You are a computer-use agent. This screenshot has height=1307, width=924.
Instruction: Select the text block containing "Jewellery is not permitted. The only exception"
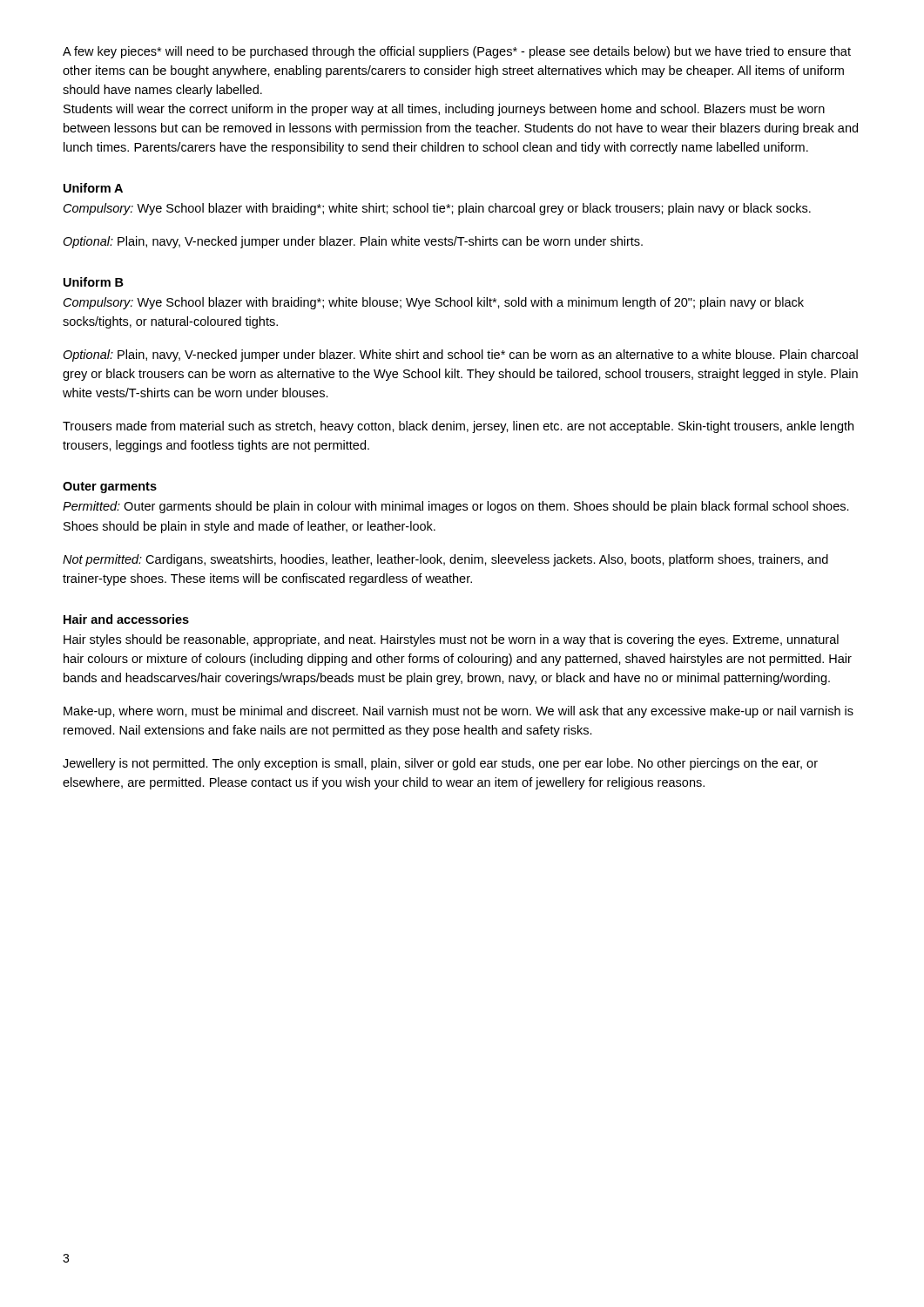click(x=440, y=773)
